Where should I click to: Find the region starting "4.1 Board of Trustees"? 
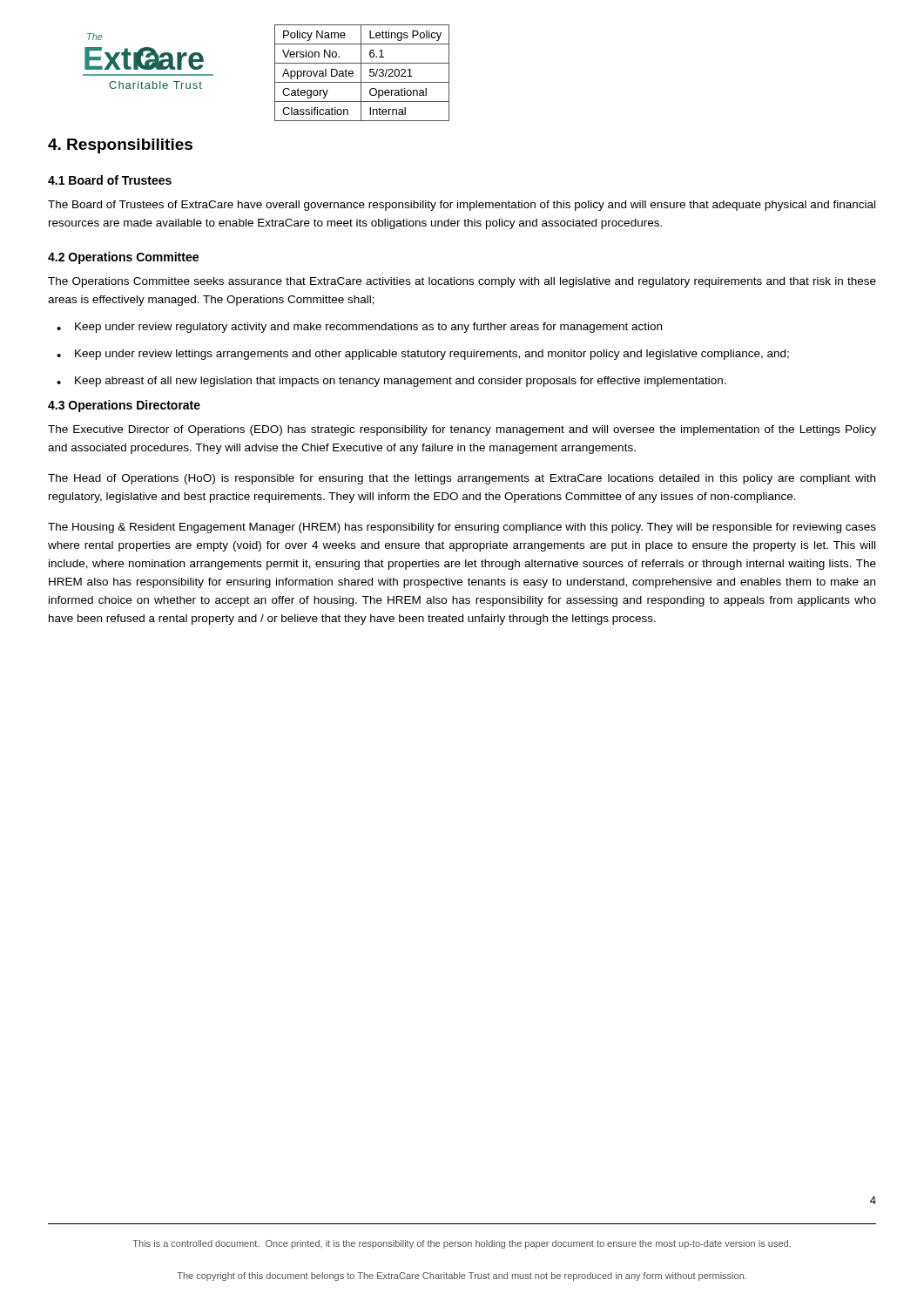(x=110, y=180)
